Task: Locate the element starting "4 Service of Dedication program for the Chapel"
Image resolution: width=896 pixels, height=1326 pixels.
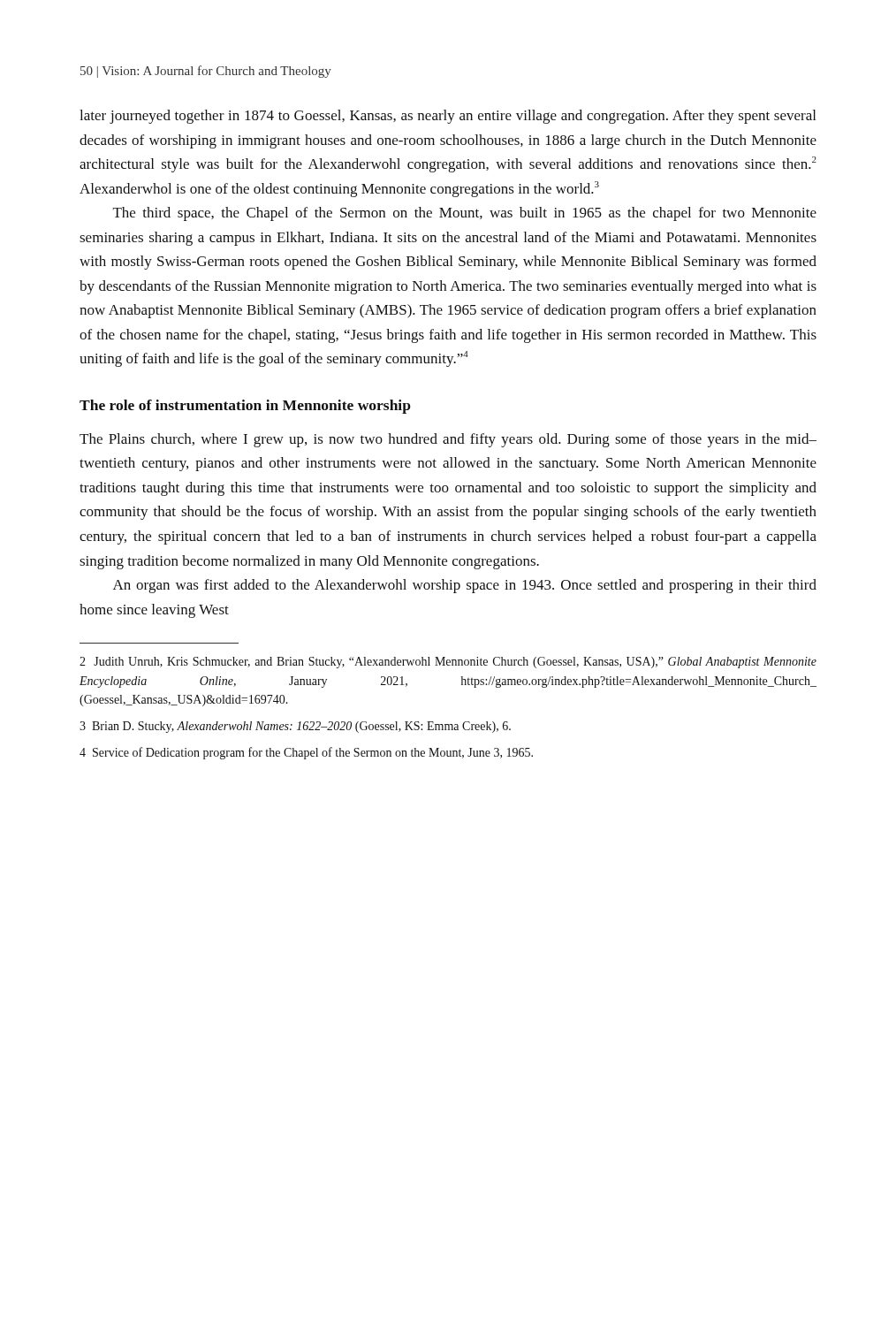Action: click(x=307, y=753)
